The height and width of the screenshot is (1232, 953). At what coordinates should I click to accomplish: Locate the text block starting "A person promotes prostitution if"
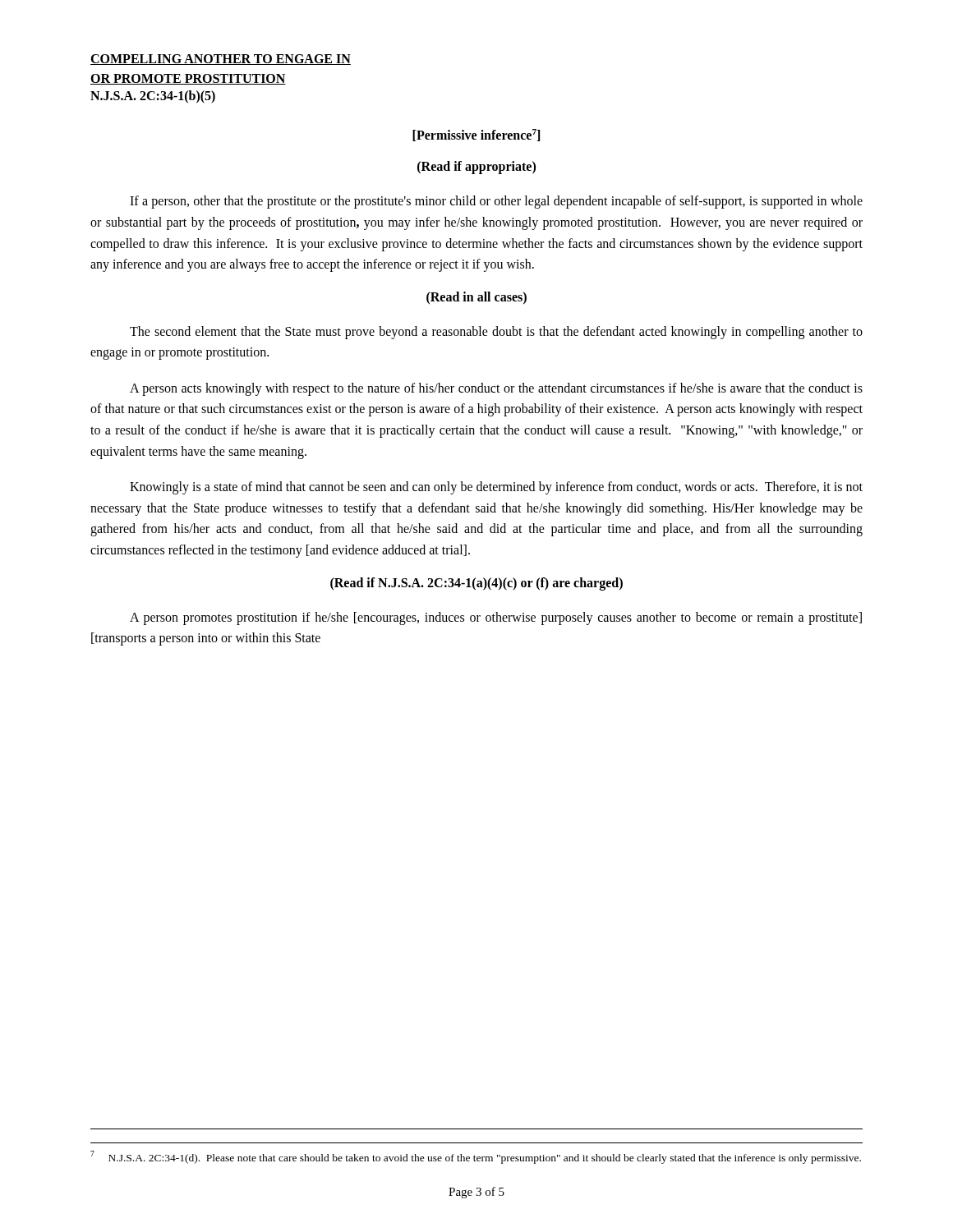pyautogui.click(x=476, y=627)
